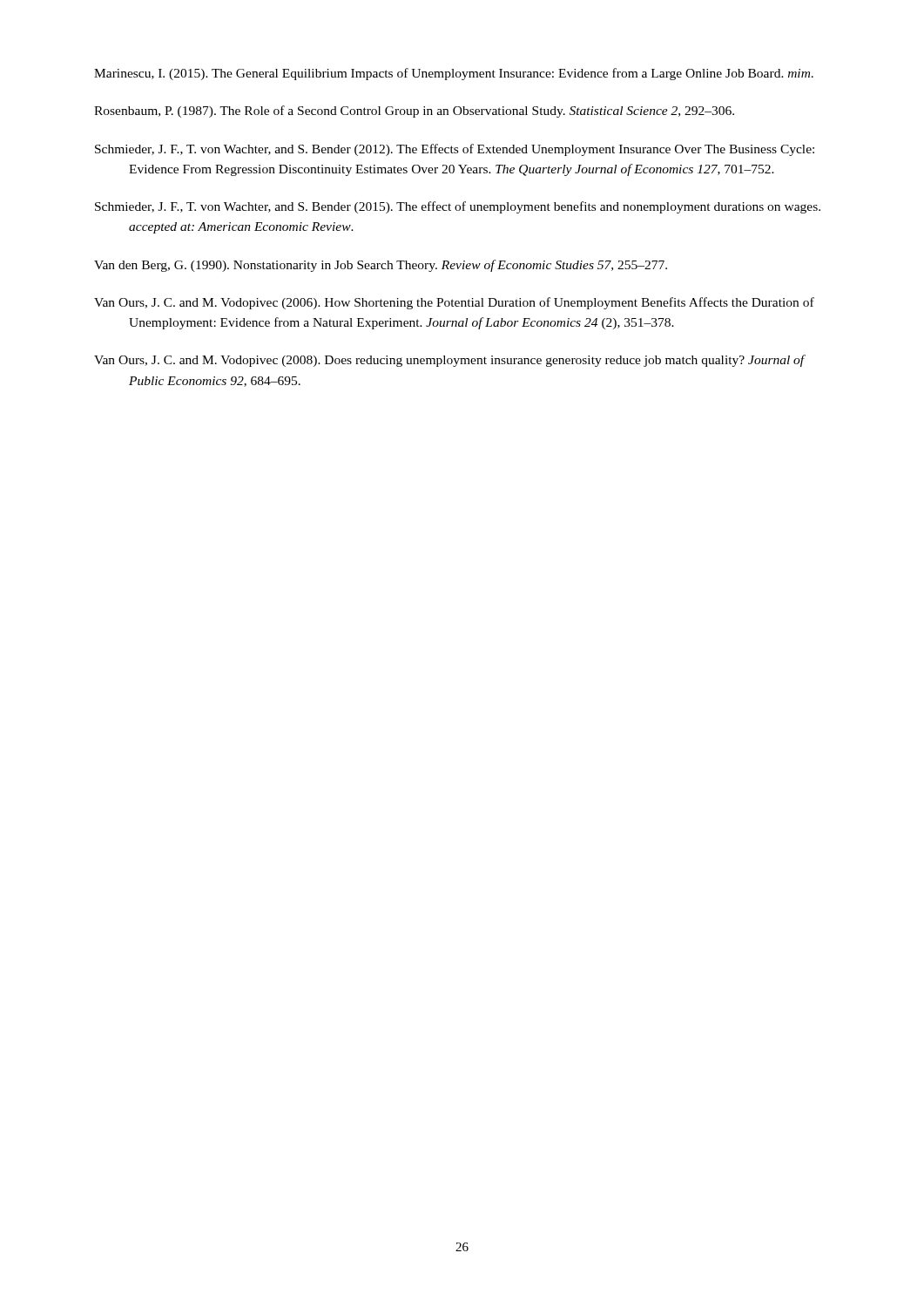Locate the passage starting "Rosenbaum, P. (1987). The"
Screen dimensions: 1307x924
pyautogui.click(x=415, y=110)
